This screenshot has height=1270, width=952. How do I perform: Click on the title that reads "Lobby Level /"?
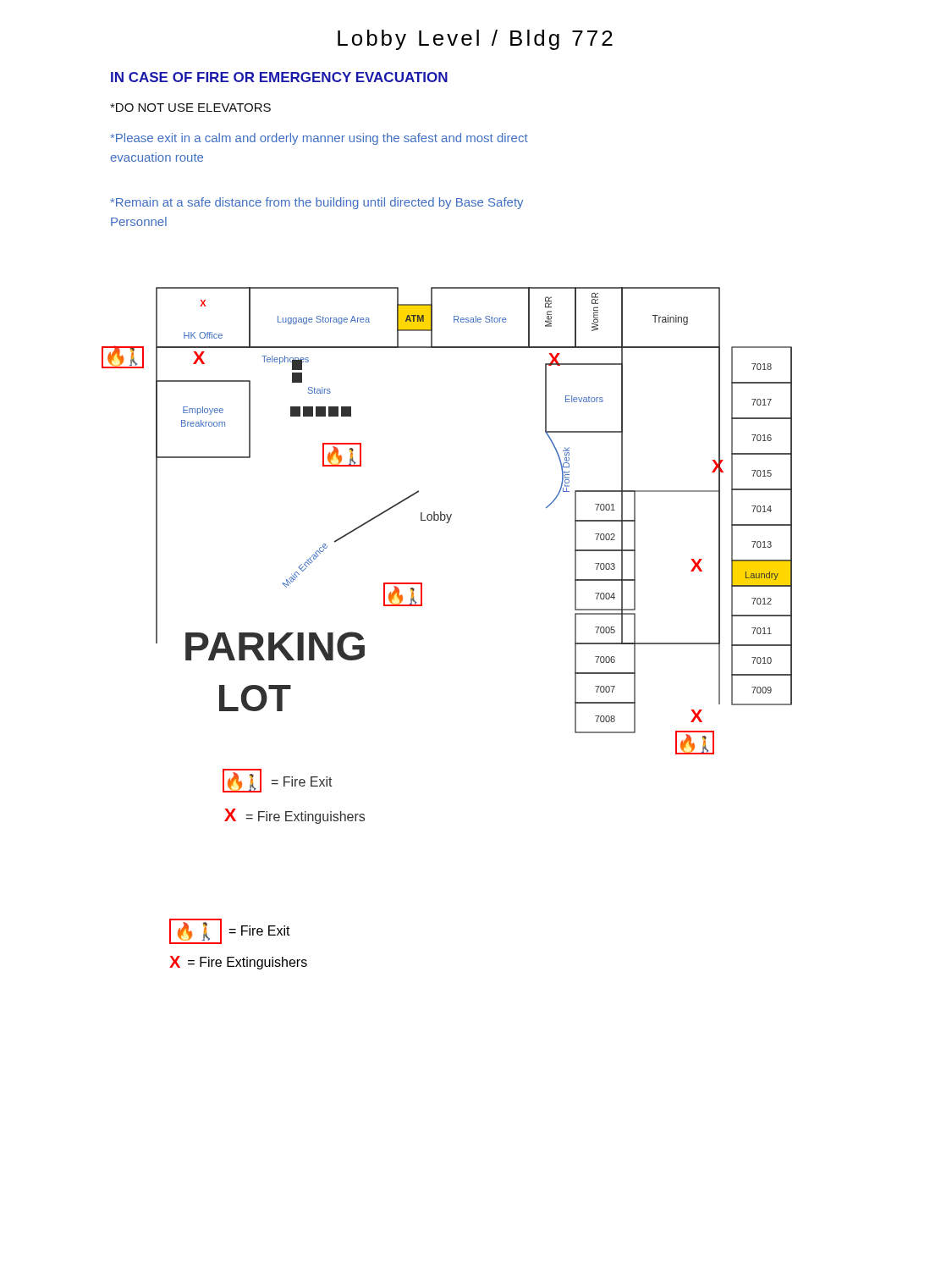click(476, 38)
